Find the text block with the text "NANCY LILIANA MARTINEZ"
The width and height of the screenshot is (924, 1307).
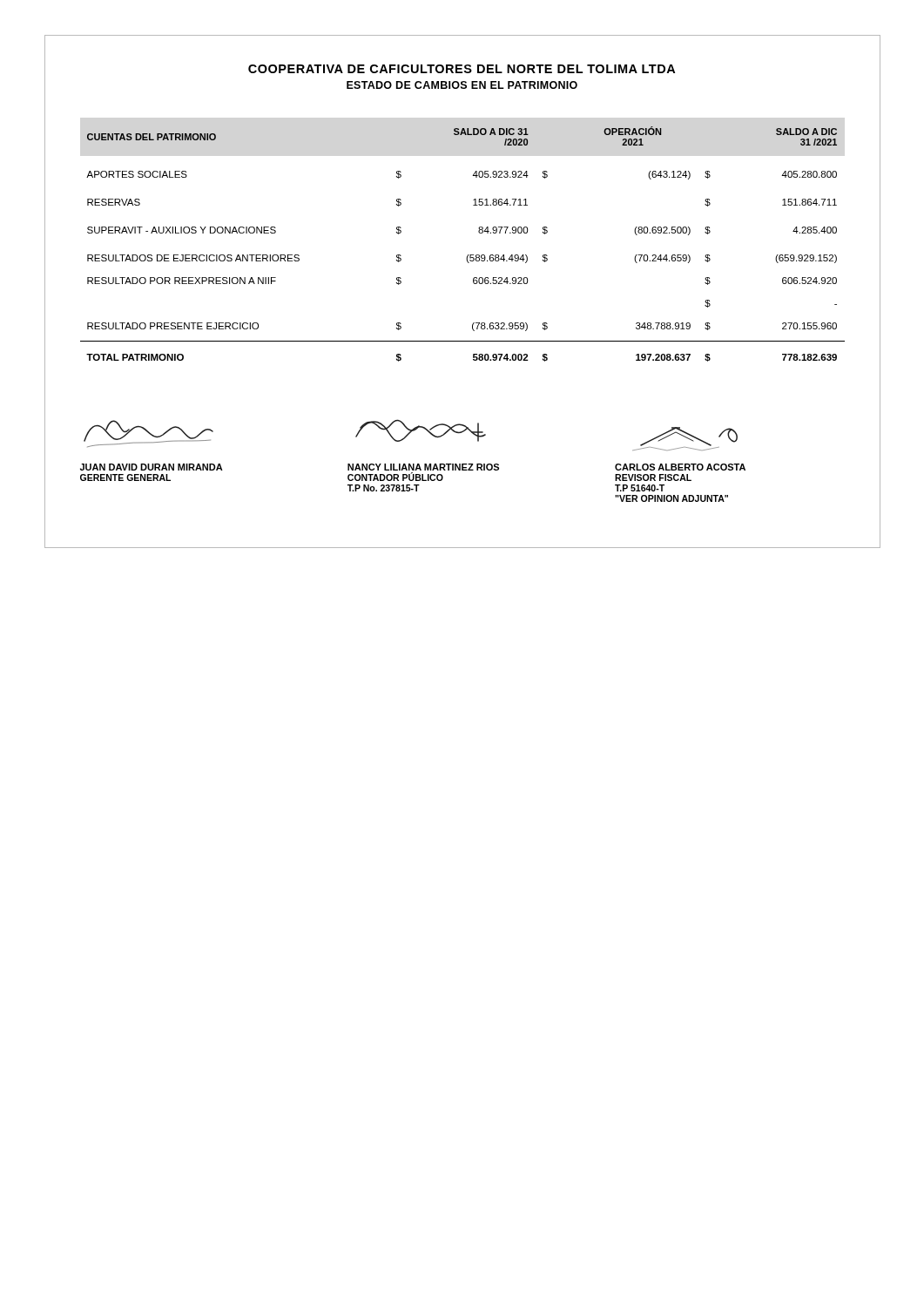[423, 452]
